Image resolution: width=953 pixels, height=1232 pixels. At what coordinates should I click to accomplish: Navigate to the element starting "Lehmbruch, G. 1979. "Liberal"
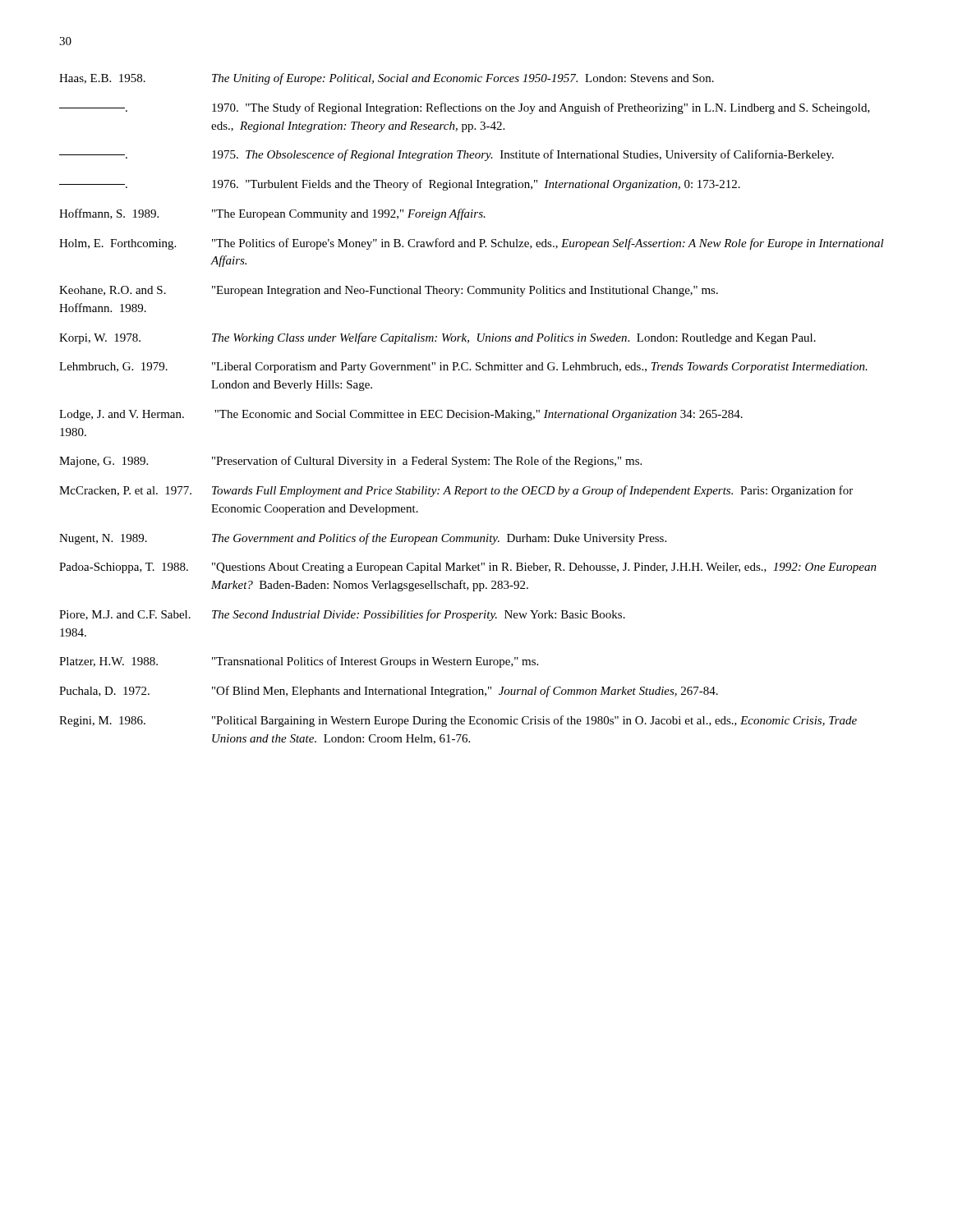pyautogui.click(x=476, y=376)
